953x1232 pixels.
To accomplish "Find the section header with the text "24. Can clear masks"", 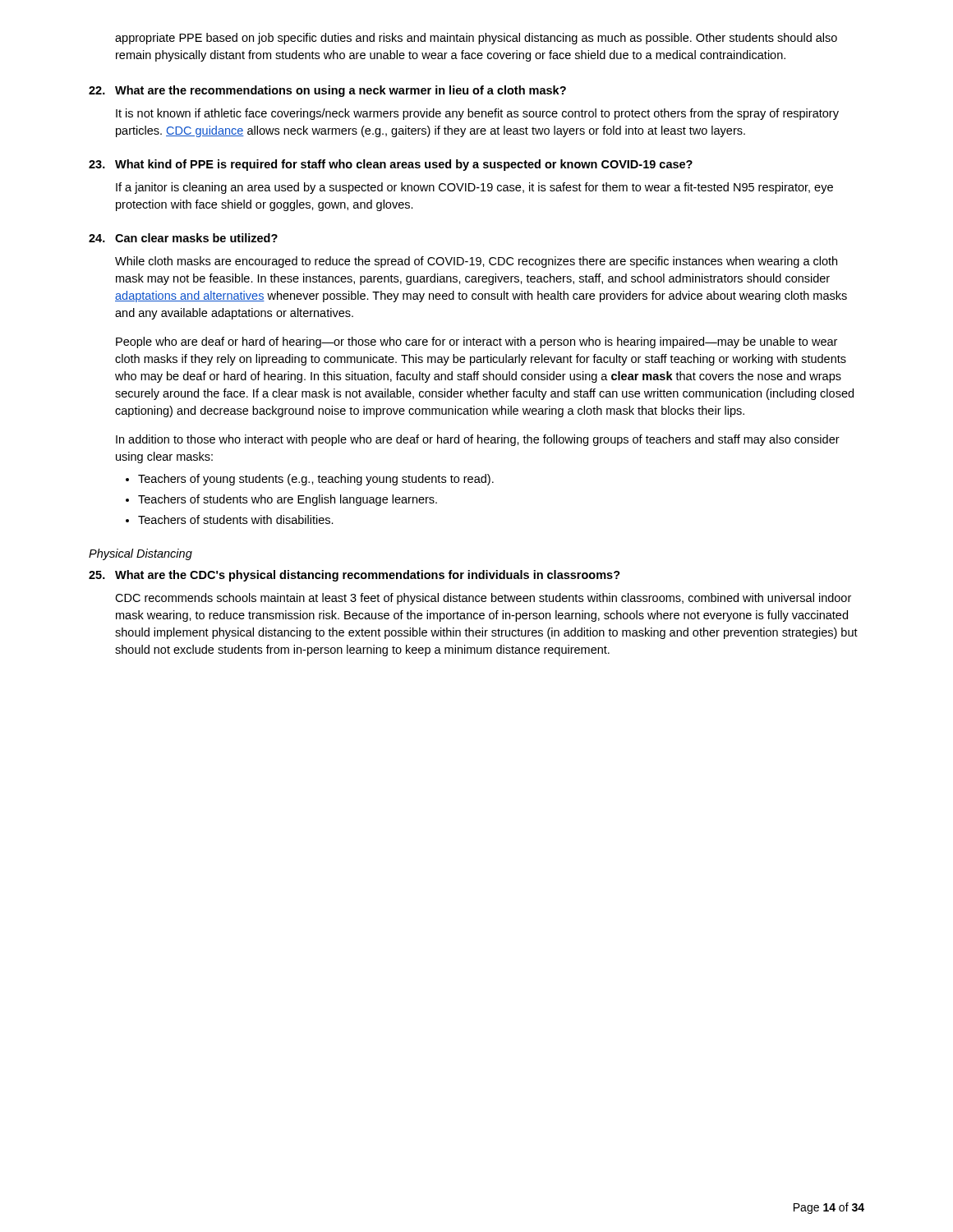I will (x=183, y=238).
